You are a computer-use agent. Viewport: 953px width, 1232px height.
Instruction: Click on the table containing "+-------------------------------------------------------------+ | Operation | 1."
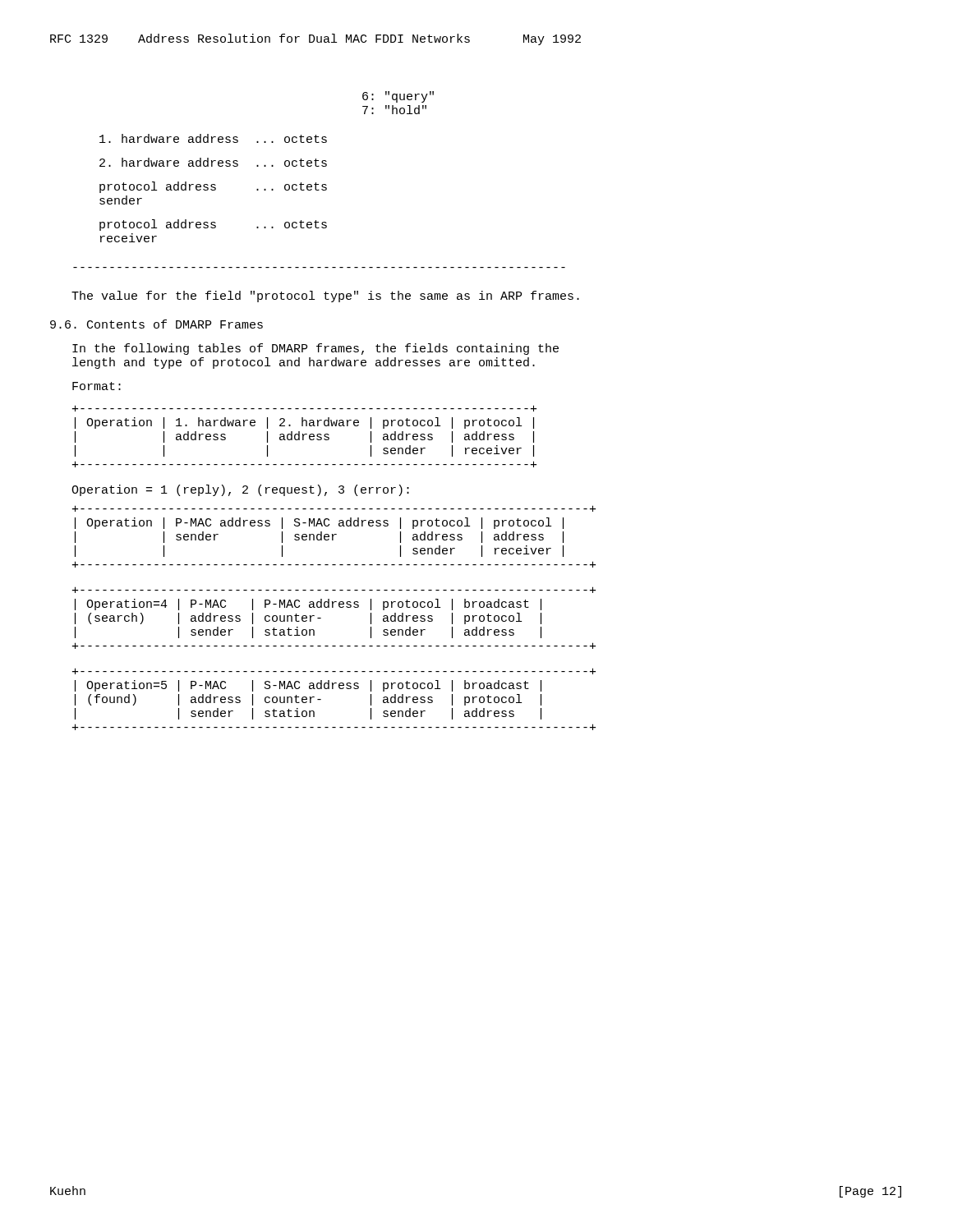click(x=476, y=437)
